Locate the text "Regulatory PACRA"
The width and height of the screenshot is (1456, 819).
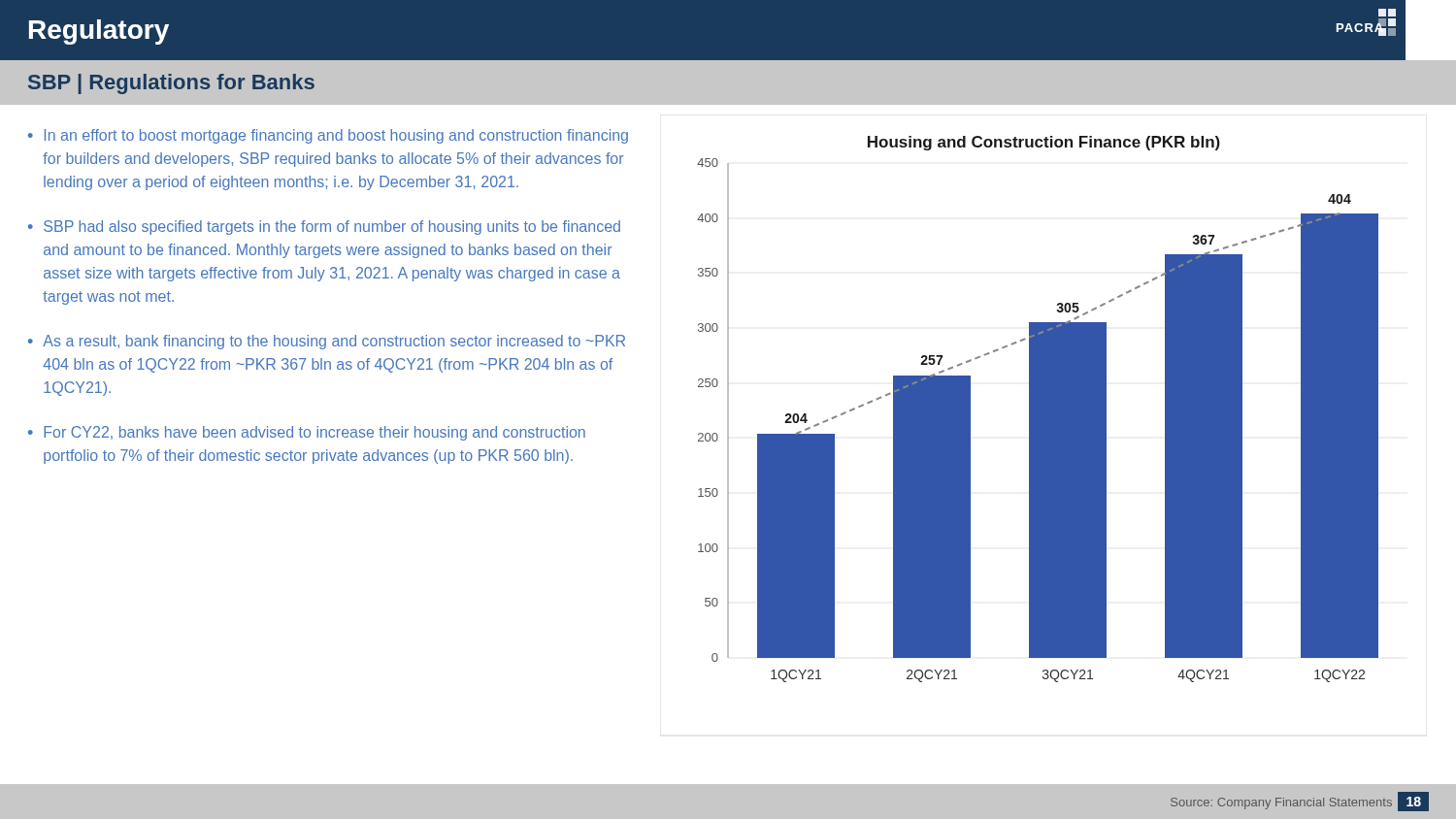1387,13
